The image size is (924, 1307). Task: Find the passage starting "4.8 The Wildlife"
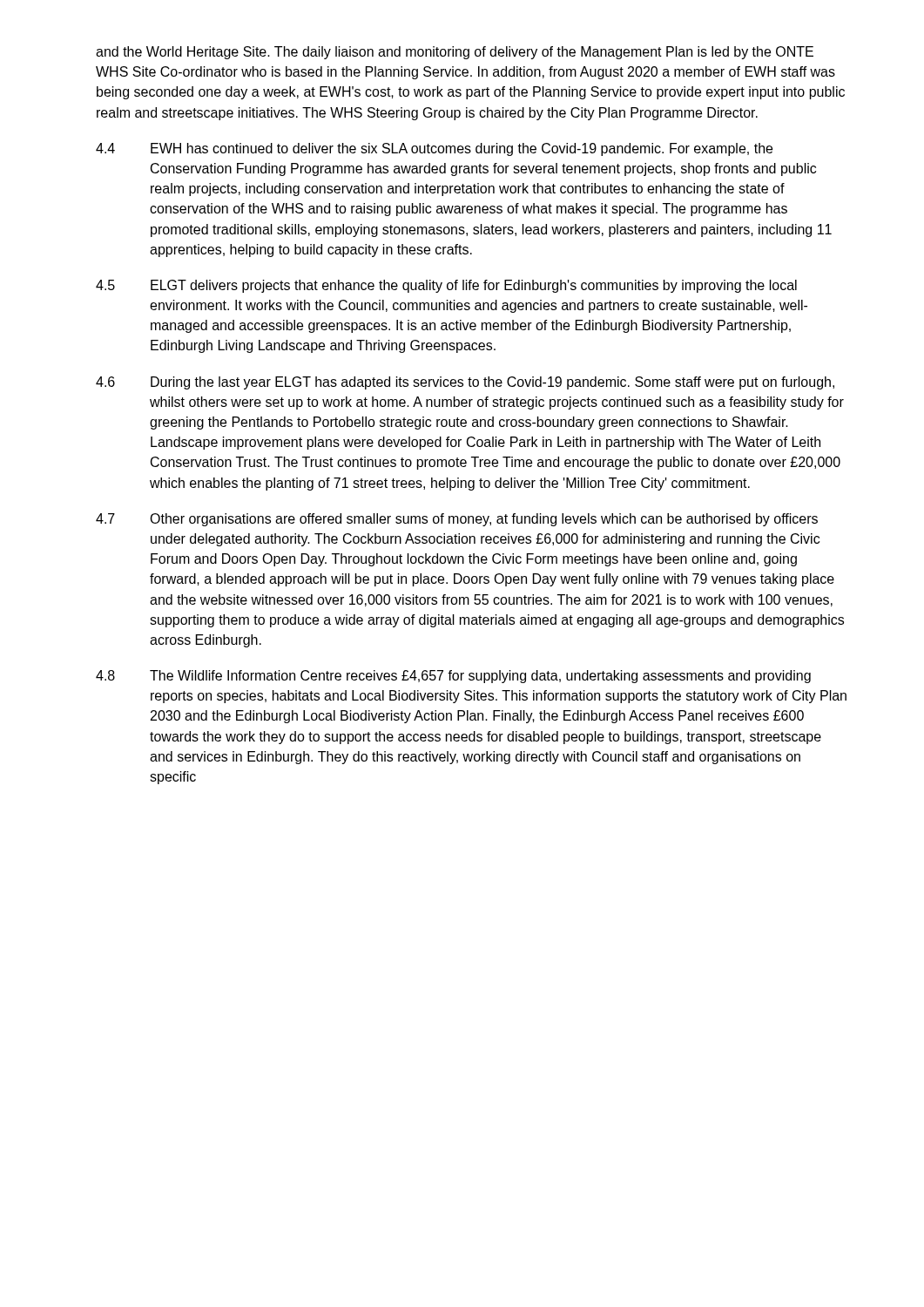tap(472, 726)
